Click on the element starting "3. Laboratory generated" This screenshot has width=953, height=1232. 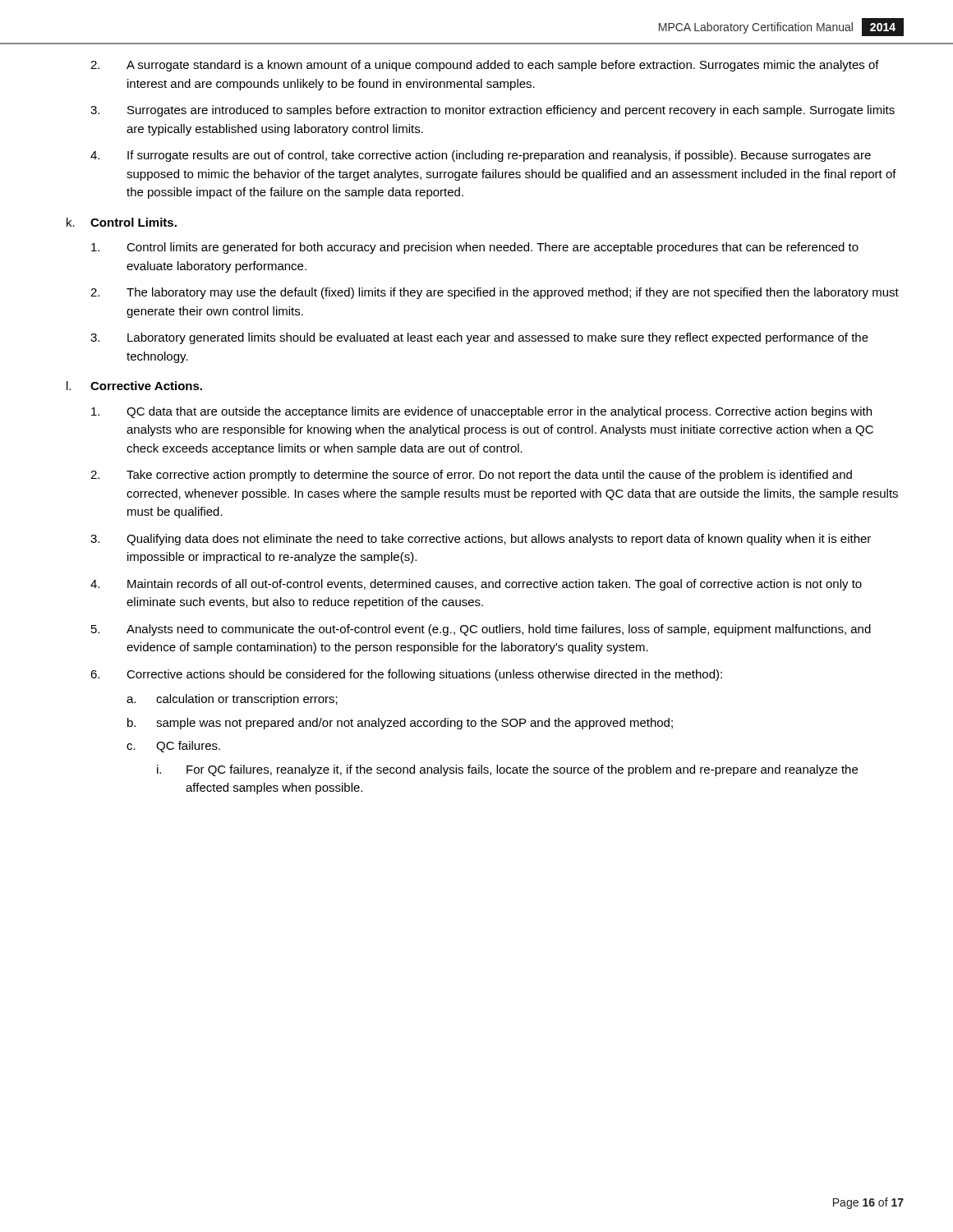coord(497,347)
